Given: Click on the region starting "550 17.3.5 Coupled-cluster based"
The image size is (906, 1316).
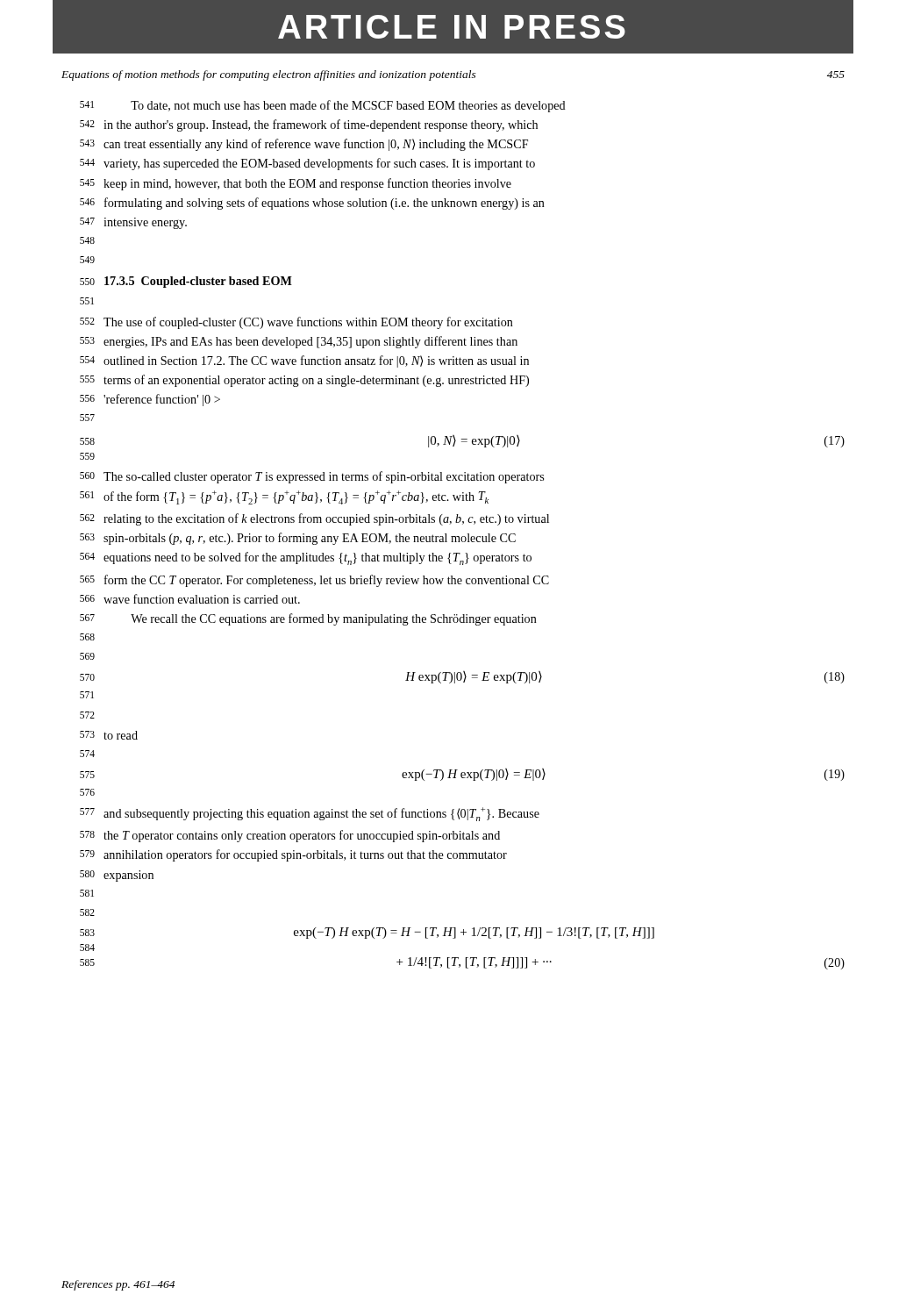Looking at the screenshot, I should [186, 282].
